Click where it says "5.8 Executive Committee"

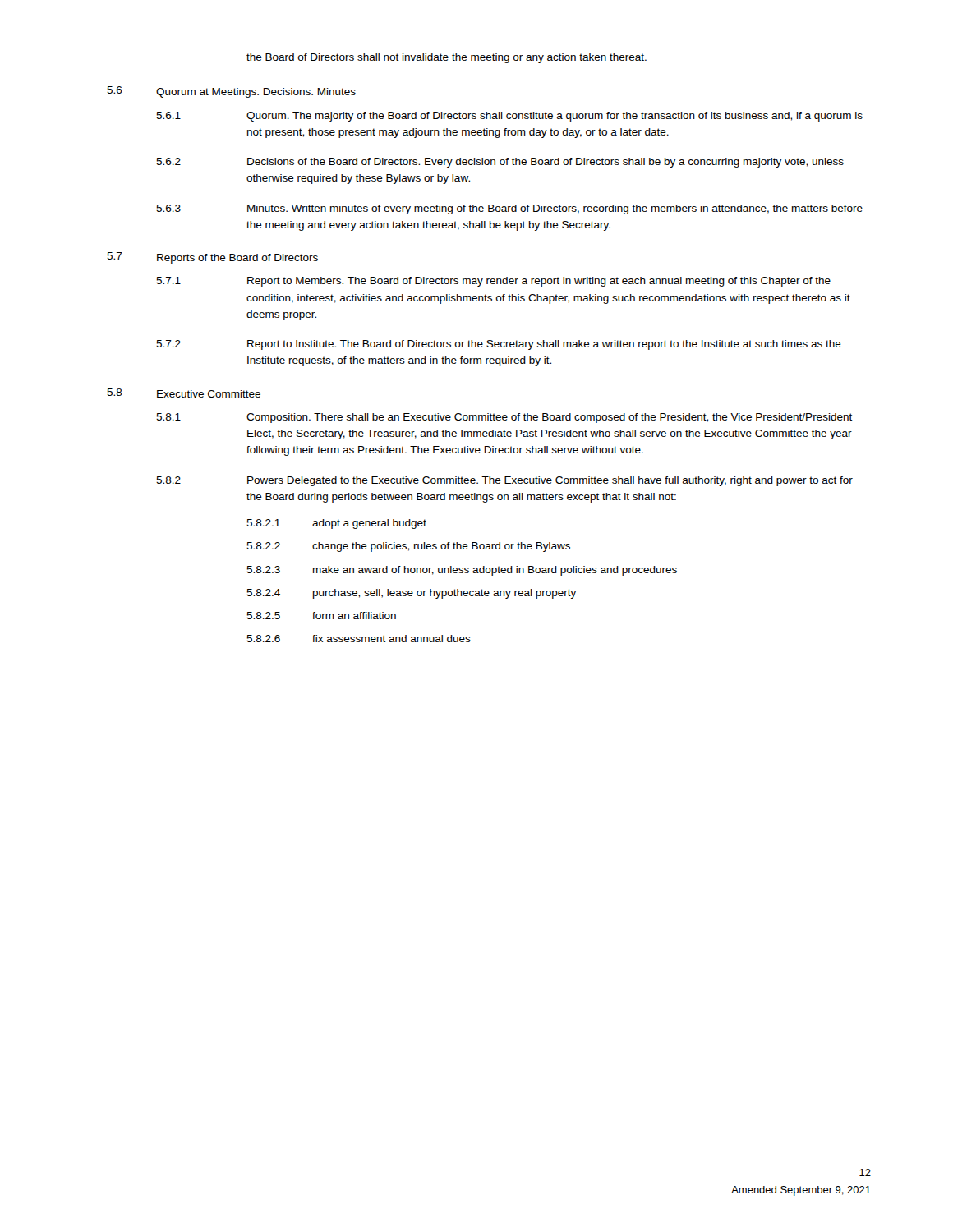coord(184,393)
